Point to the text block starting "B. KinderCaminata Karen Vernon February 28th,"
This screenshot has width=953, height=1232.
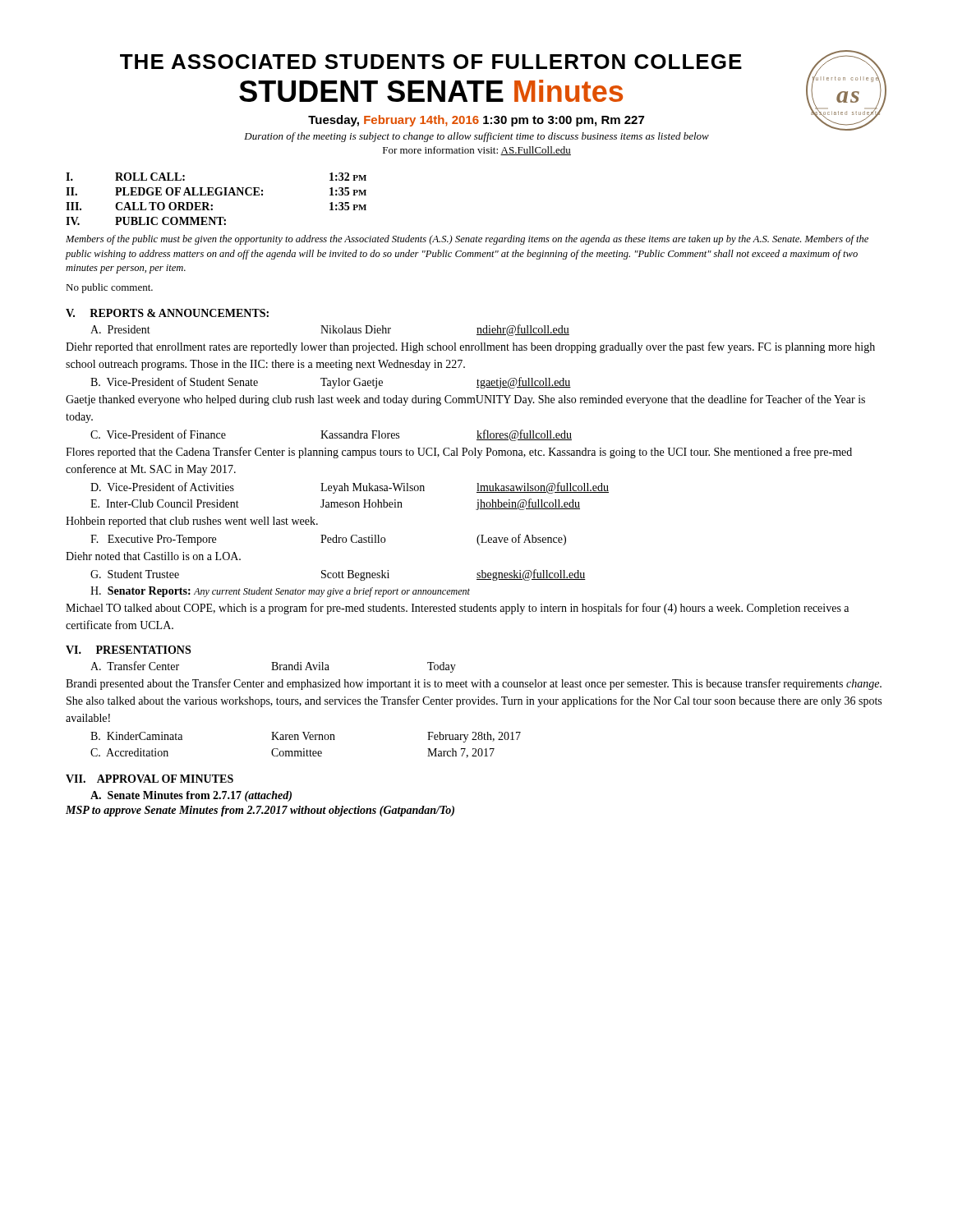click(x=489, y=736)
